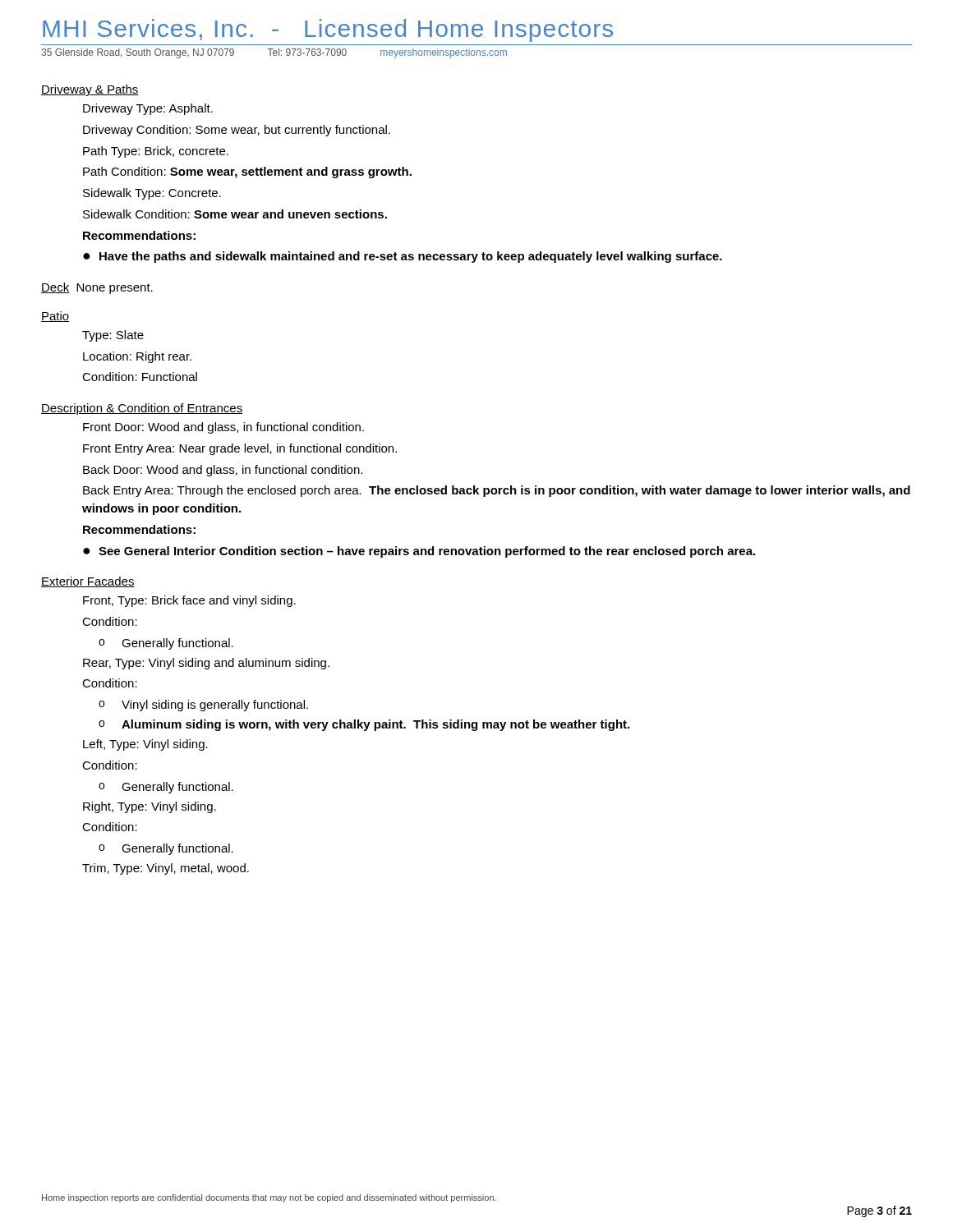Point to the block starting "Front, Type: Brick face and vinyl siding."

pyautogui.click(x=497, y=734)
